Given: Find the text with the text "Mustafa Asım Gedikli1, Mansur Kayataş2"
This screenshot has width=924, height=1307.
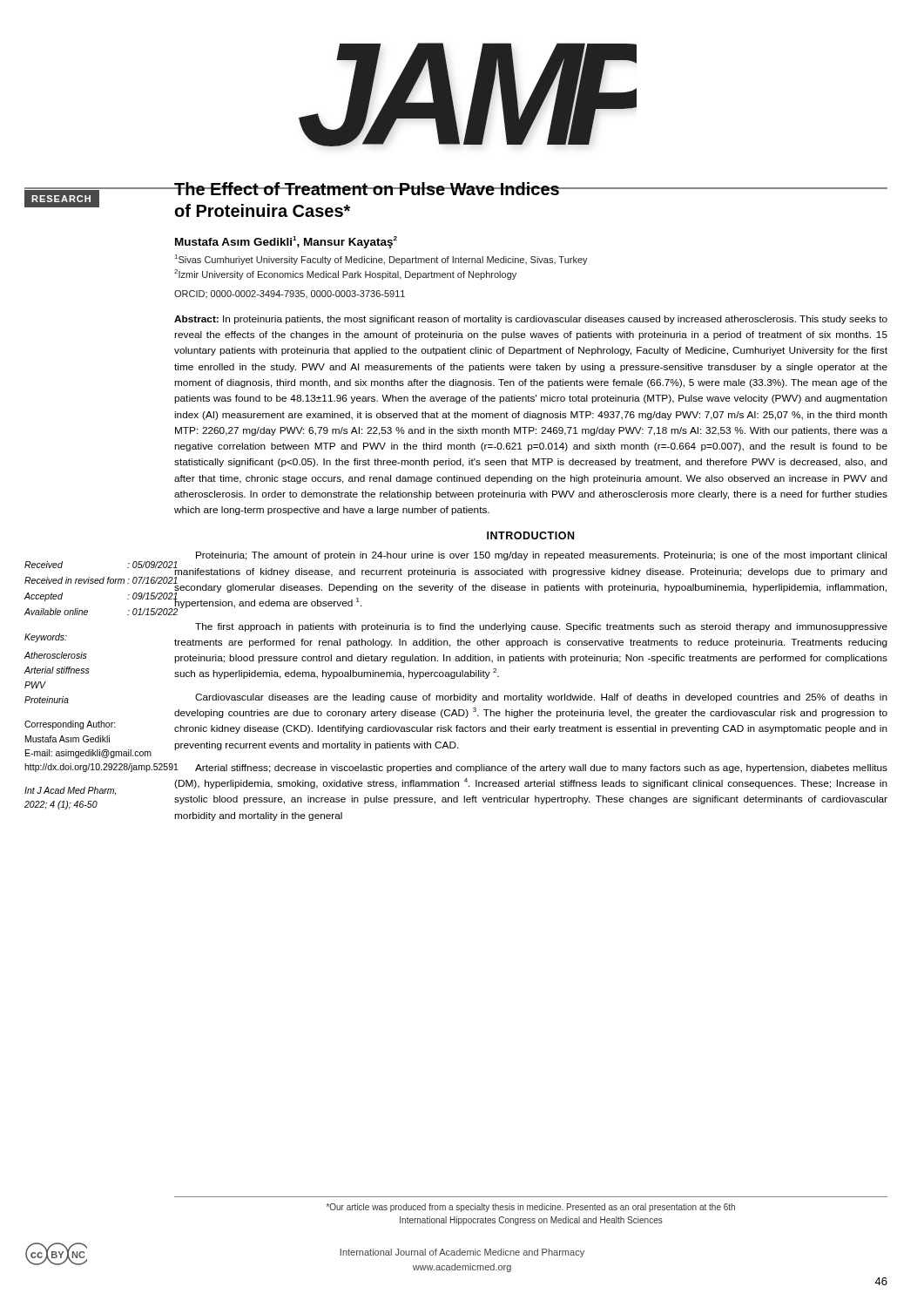Looking at the screenshot, I should (286, 241).
